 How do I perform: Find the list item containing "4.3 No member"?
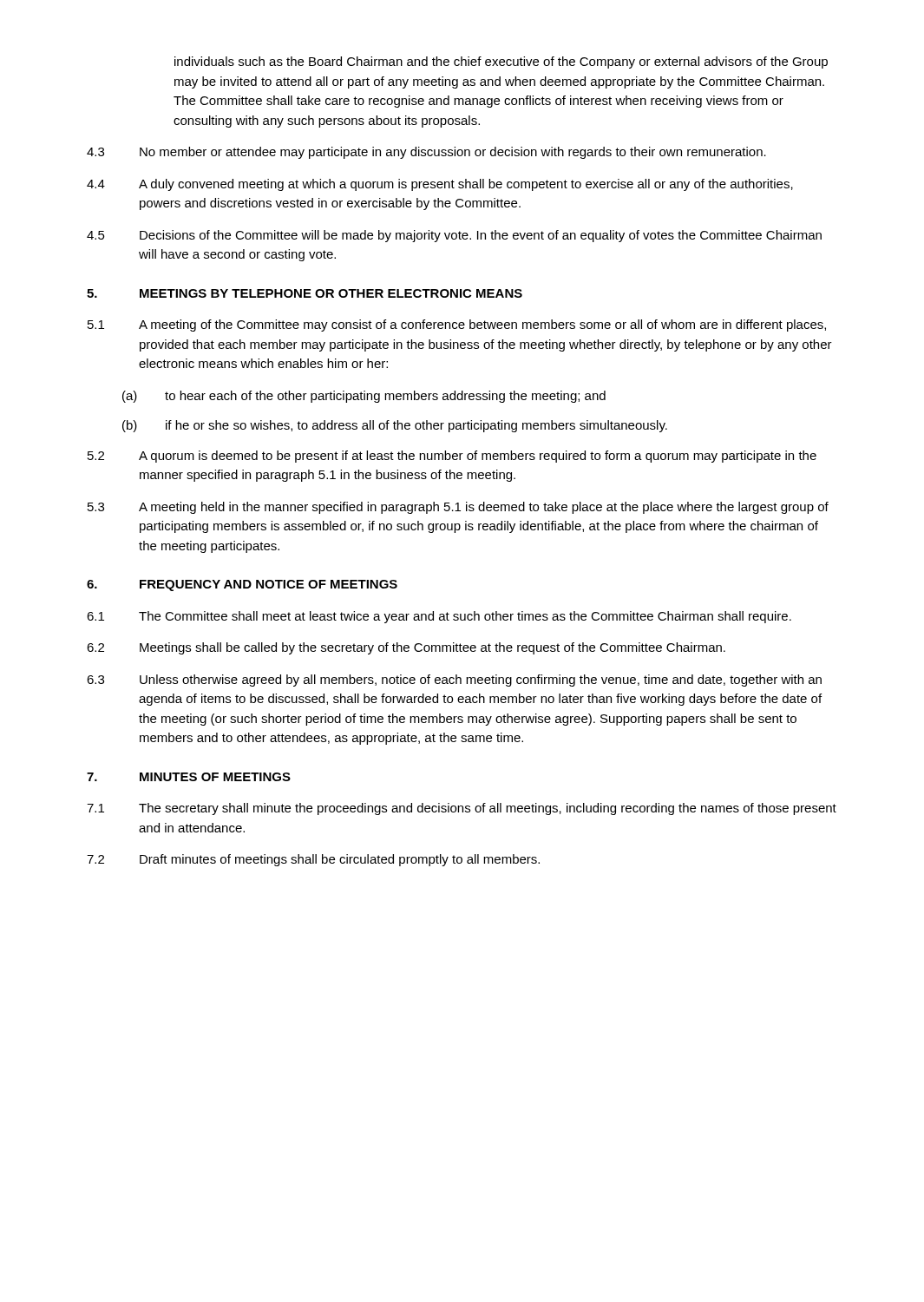click(x=462, y=152)
